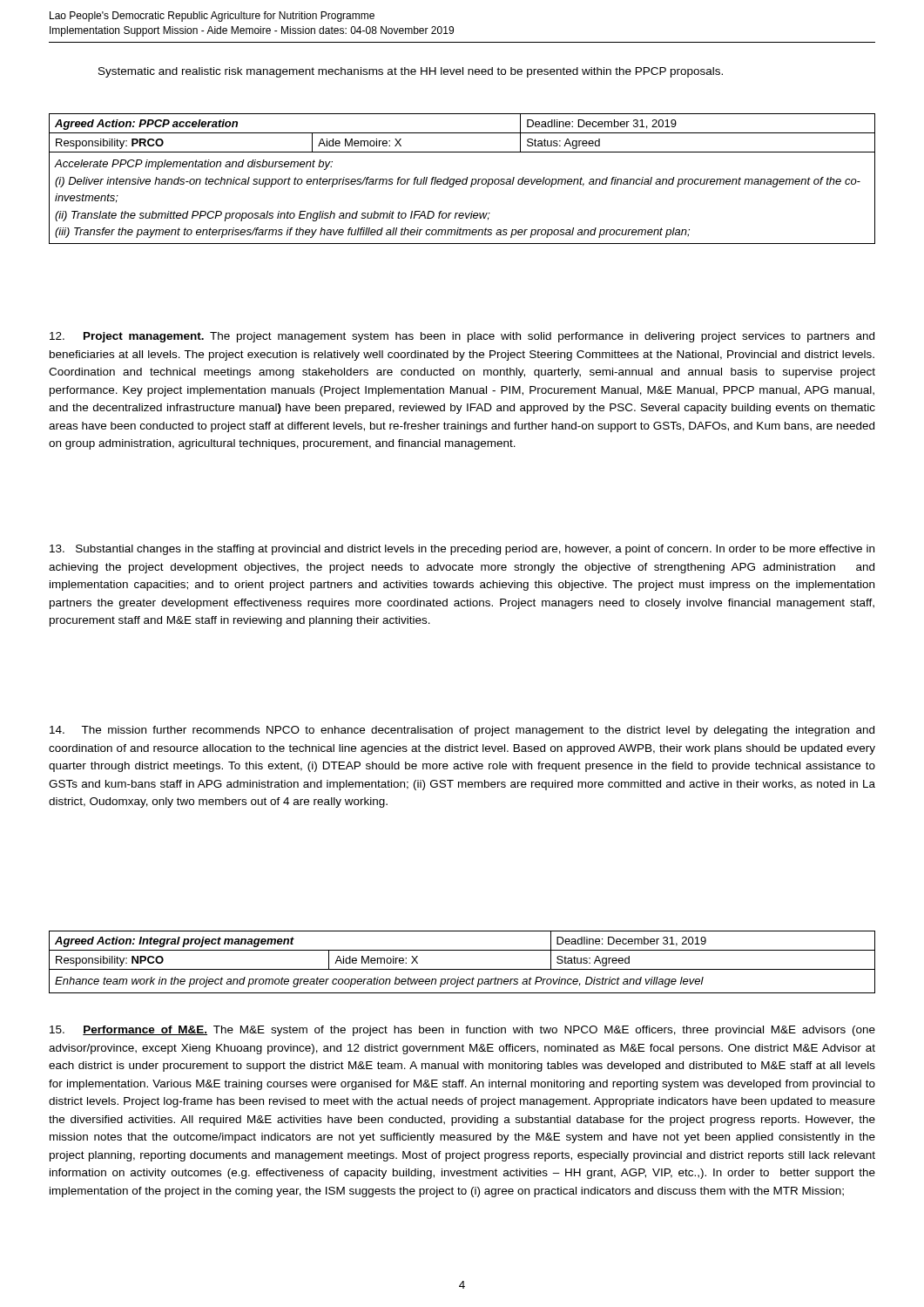Viewport: 924px width, 1307px height.
Task: Find the passage starting "Systematic and realistic risk management mechanisms at the"
Action: pos(411,71)
